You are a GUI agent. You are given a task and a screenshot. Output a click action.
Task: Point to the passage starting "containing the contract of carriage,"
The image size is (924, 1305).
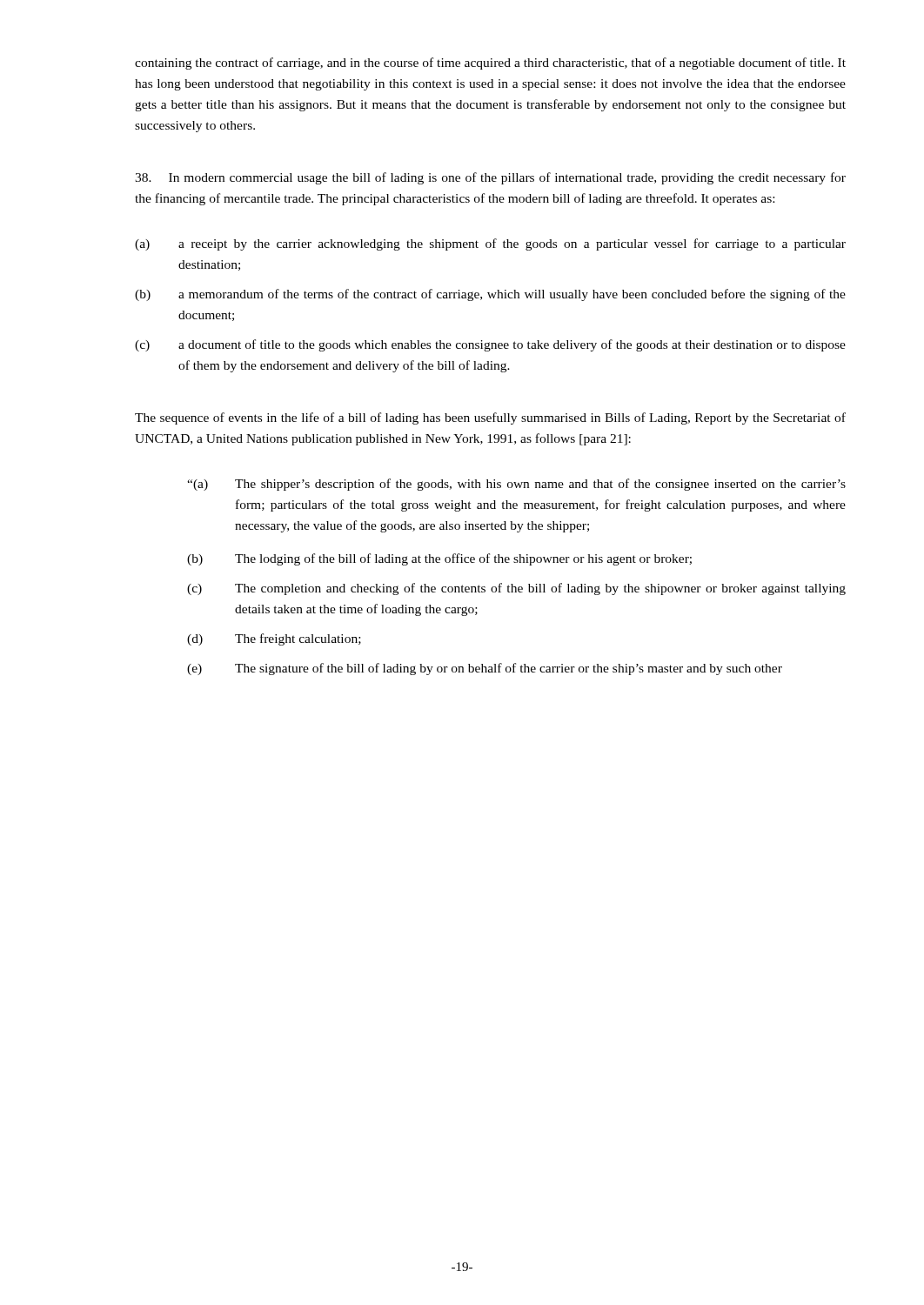pyautogui.click(x=490, y=94)
